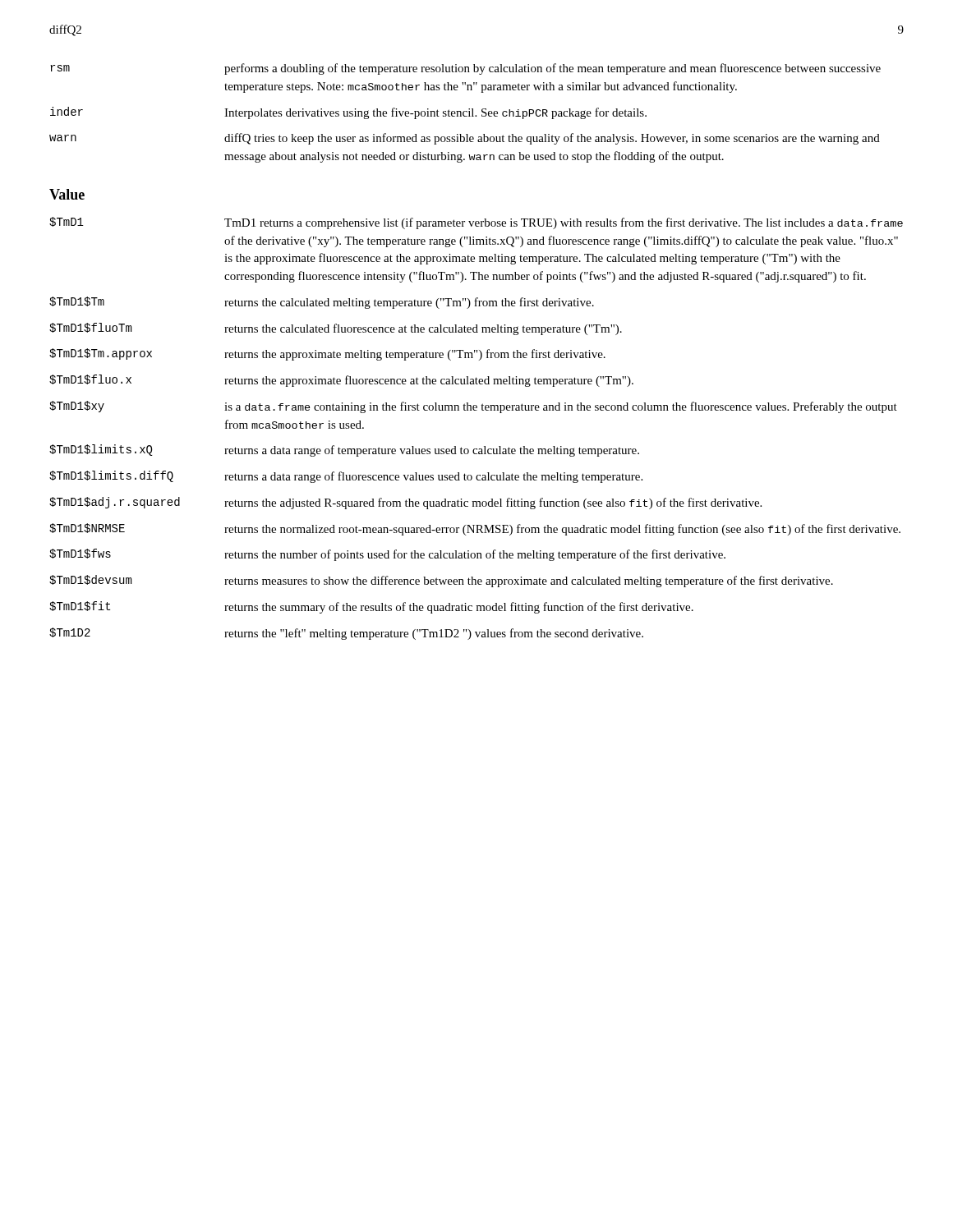This screenshot has width=953, height=1232.
Task: Find the list item that reads "$TmD1$xy is a data.frame containing in the"
Action: point(476,418)
